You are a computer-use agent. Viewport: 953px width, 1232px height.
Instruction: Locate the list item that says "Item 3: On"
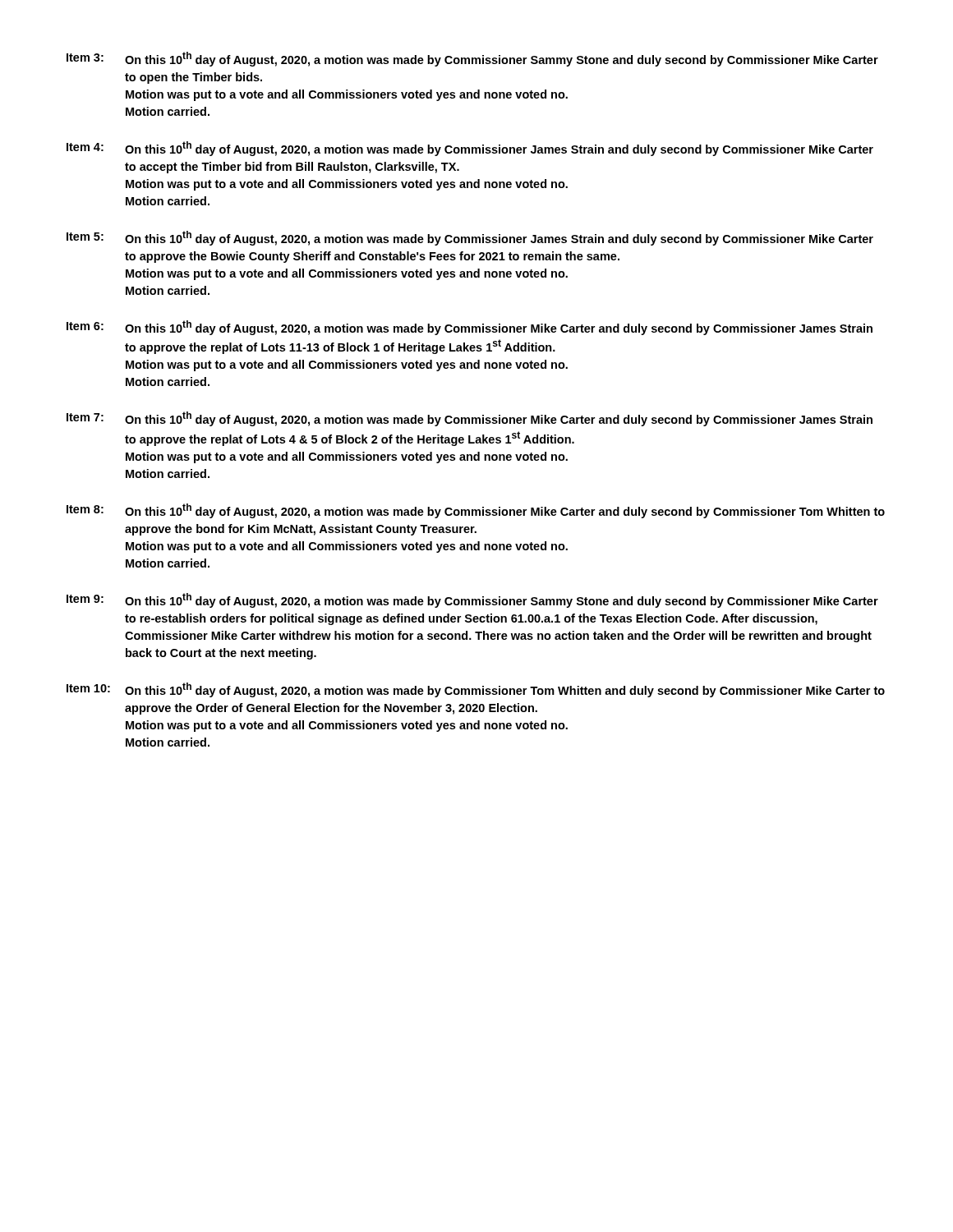pos(476,85)
